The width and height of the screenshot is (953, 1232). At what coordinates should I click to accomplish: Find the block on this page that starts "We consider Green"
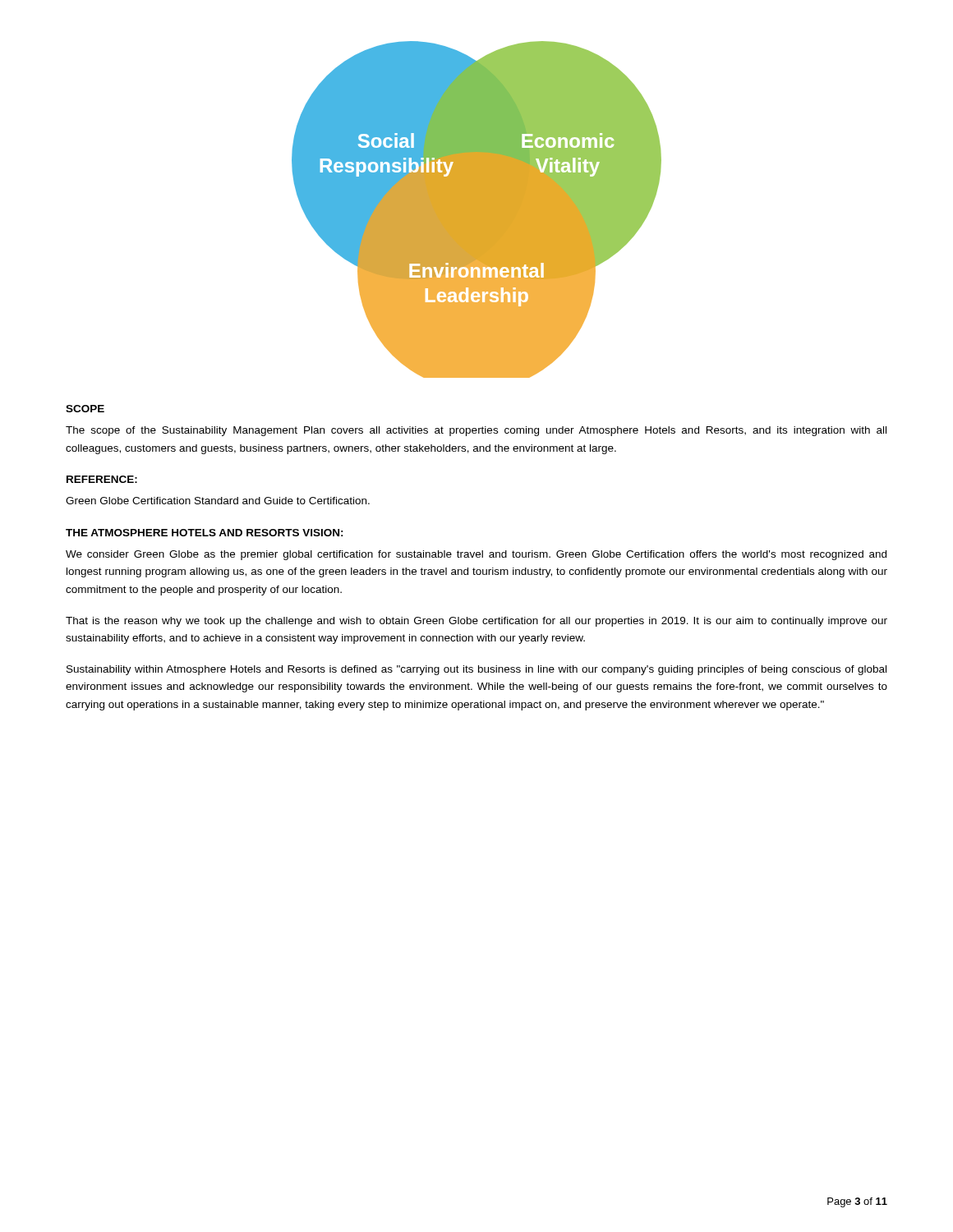(476, 572)
